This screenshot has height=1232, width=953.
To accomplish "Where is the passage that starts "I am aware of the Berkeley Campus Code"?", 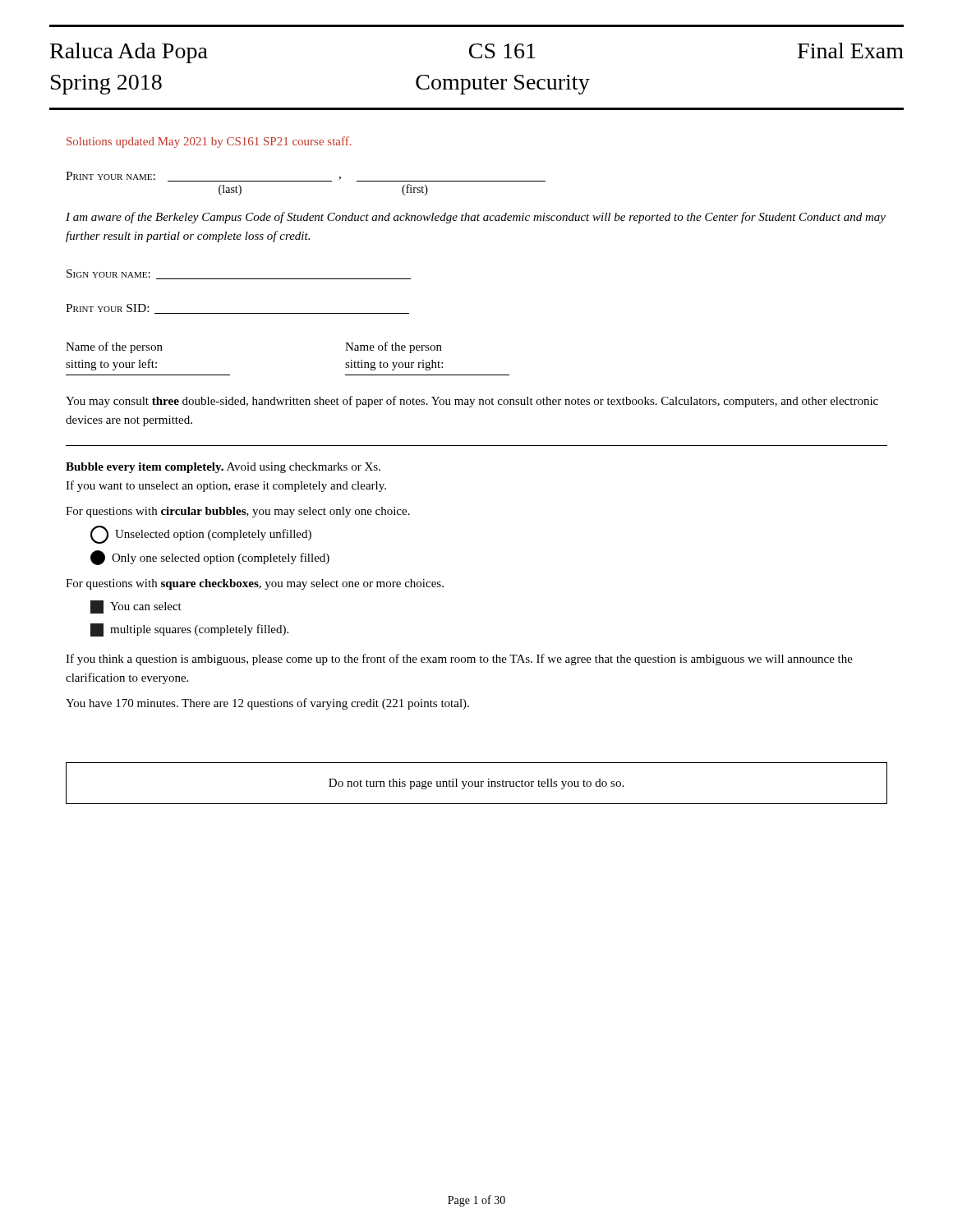I will click(476, 226).
